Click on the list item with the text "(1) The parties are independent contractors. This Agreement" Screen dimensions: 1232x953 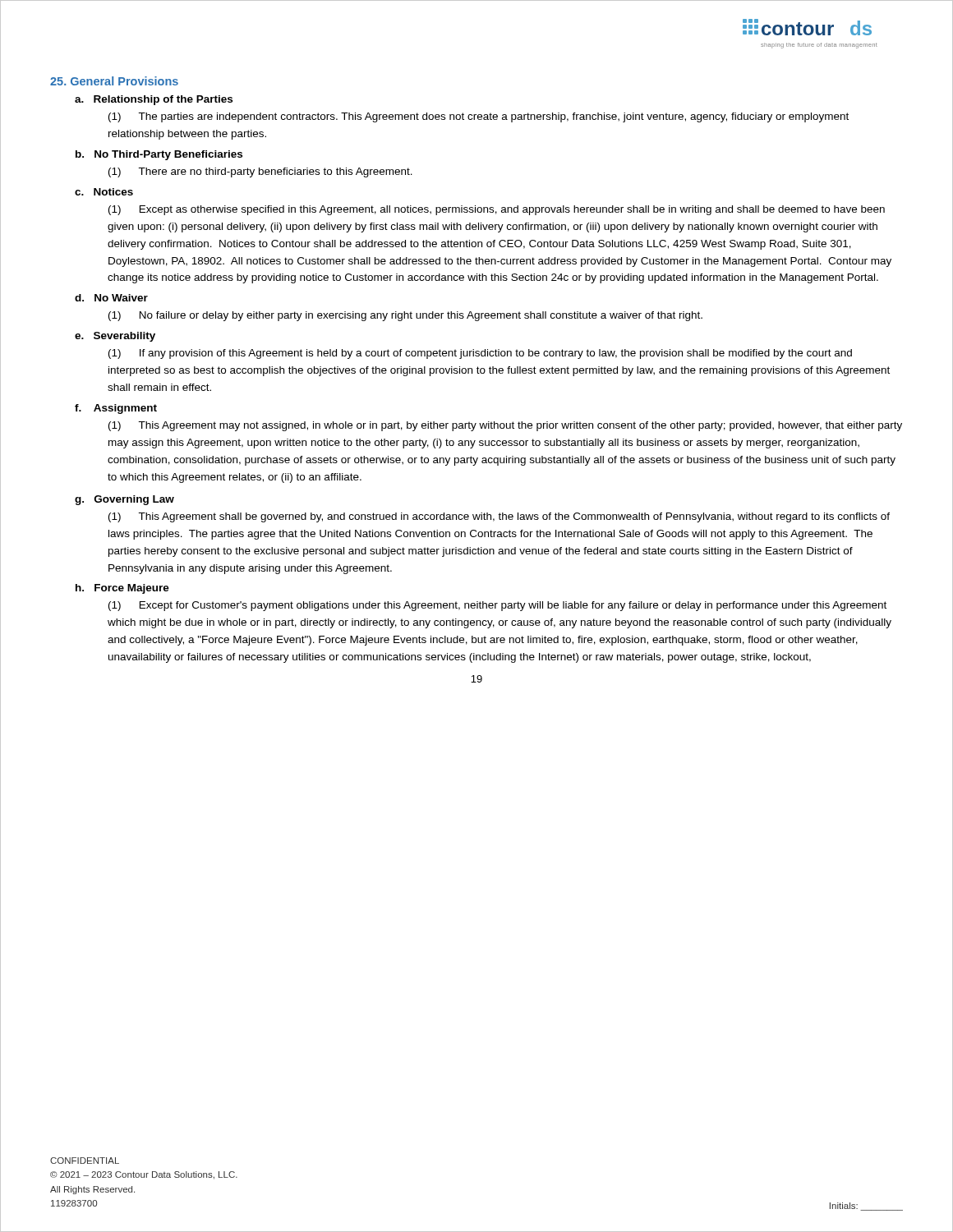[x=478, y=124]
